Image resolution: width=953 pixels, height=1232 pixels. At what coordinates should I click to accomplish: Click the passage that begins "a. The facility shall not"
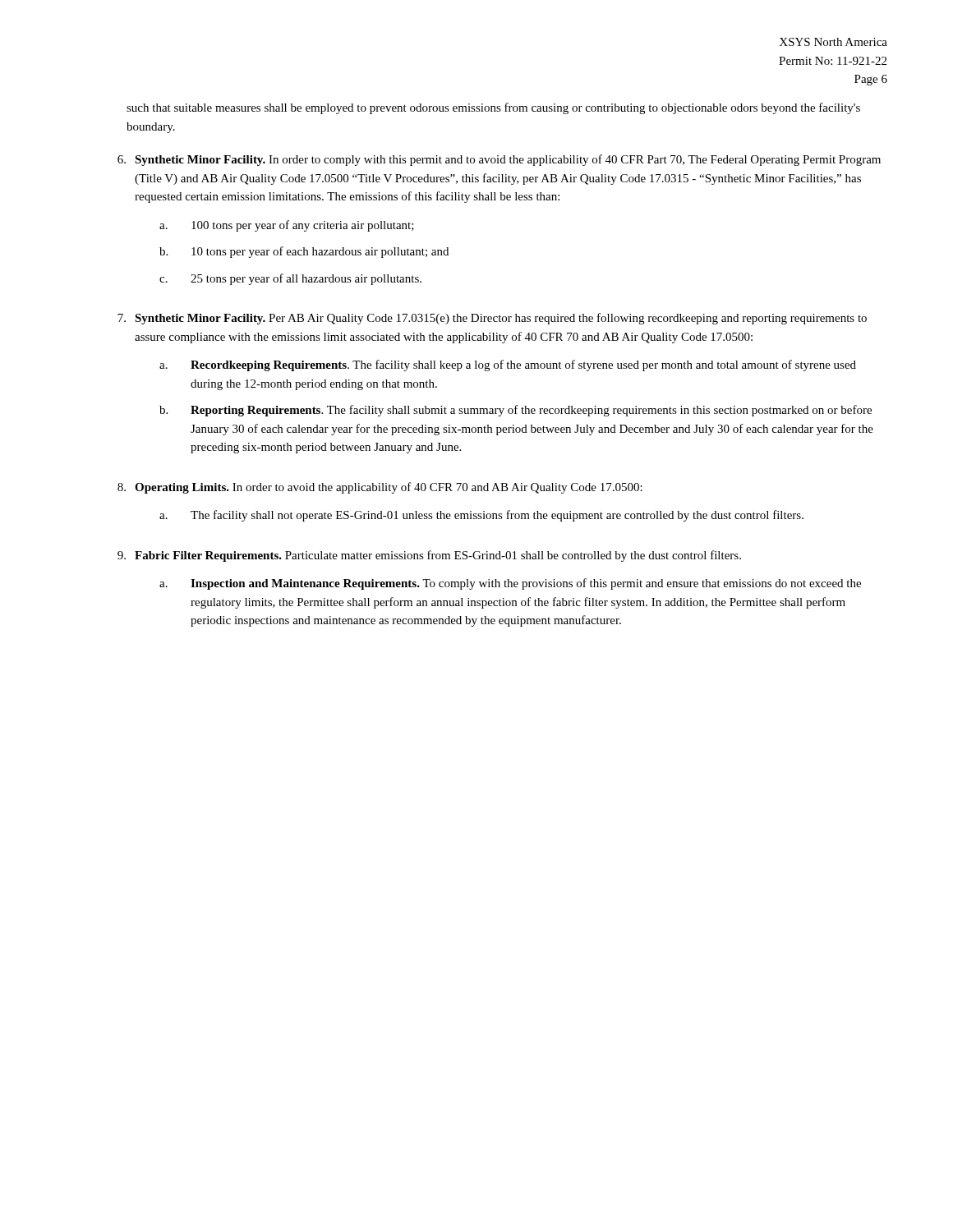[x=523, y=515]
